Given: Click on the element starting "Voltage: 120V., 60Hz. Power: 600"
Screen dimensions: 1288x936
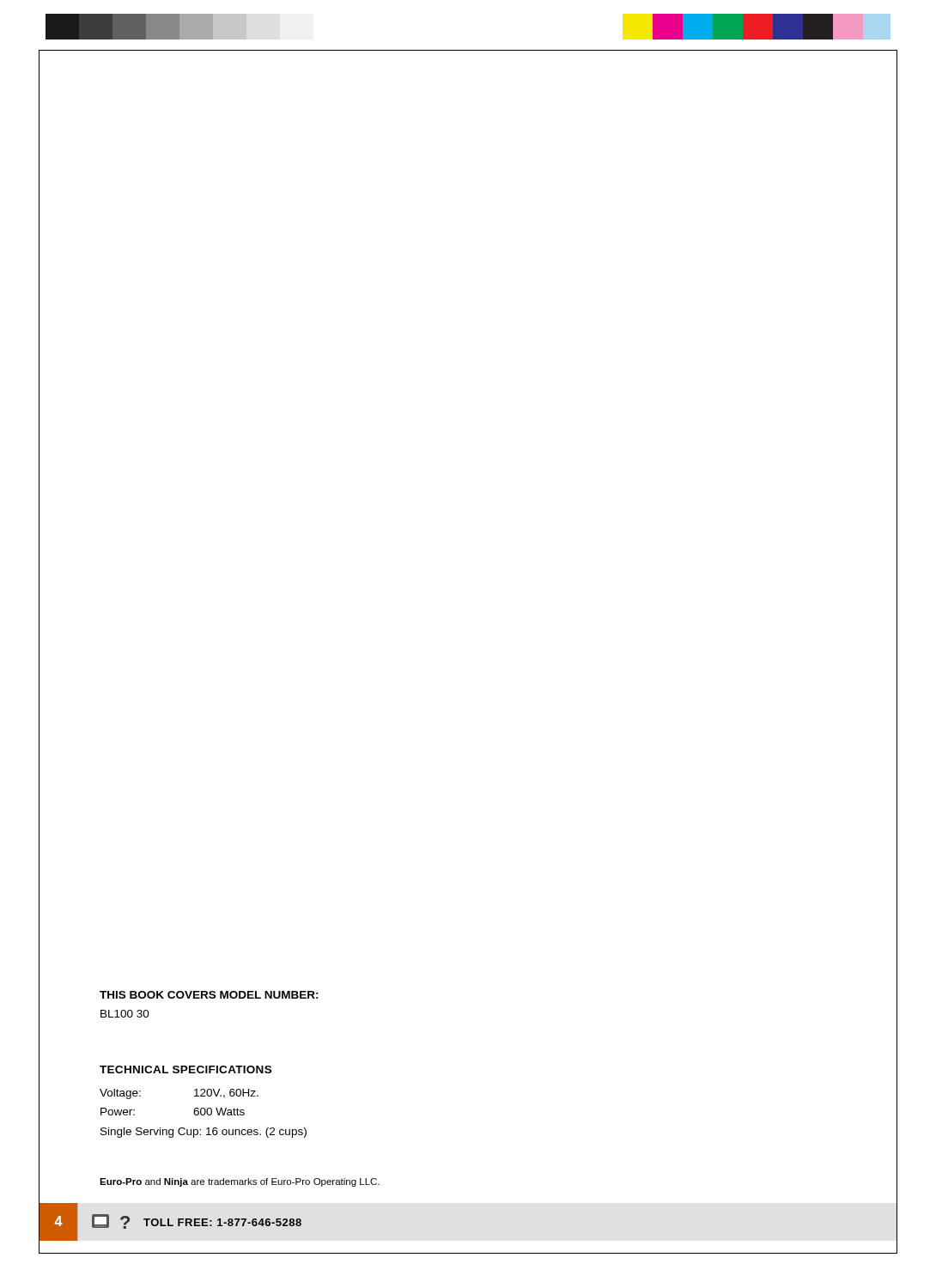Looking at the screenshot, I should pos(203,1112).
